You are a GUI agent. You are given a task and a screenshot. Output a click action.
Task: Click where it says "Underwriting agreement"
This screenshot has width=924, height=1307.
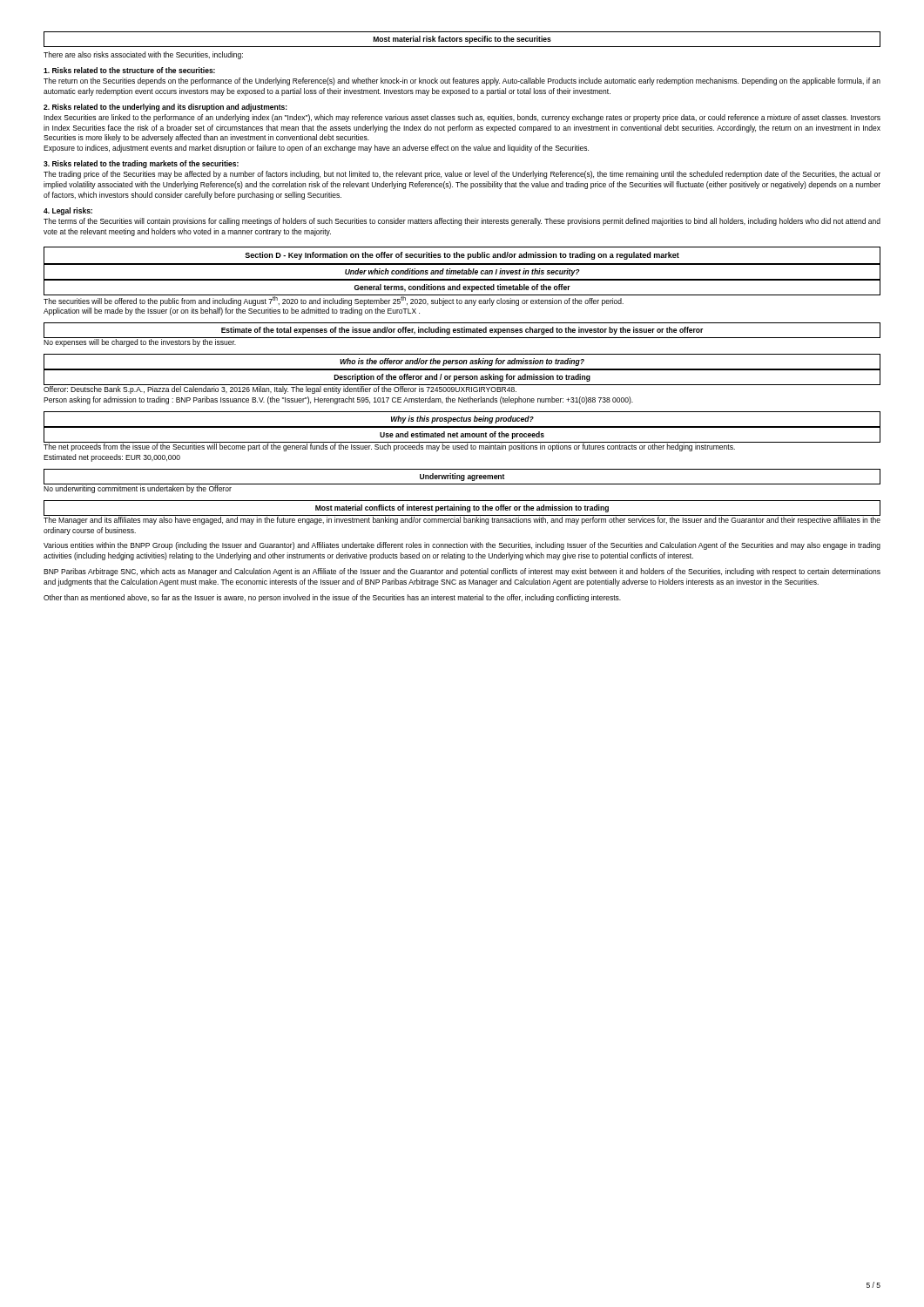462,476
